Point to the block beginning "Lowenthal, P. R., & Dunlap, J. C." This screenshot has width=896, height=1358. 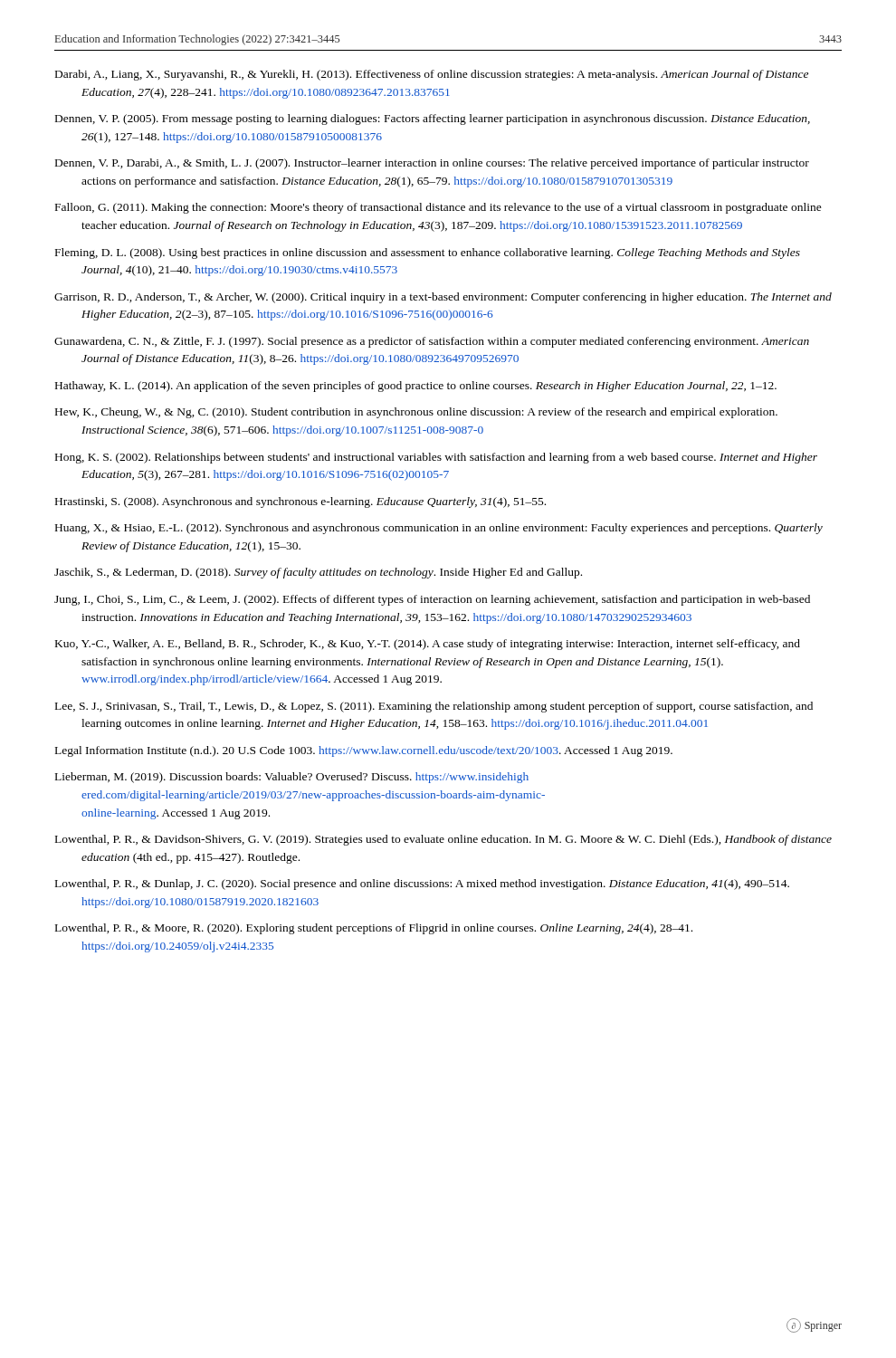point(422,892)
